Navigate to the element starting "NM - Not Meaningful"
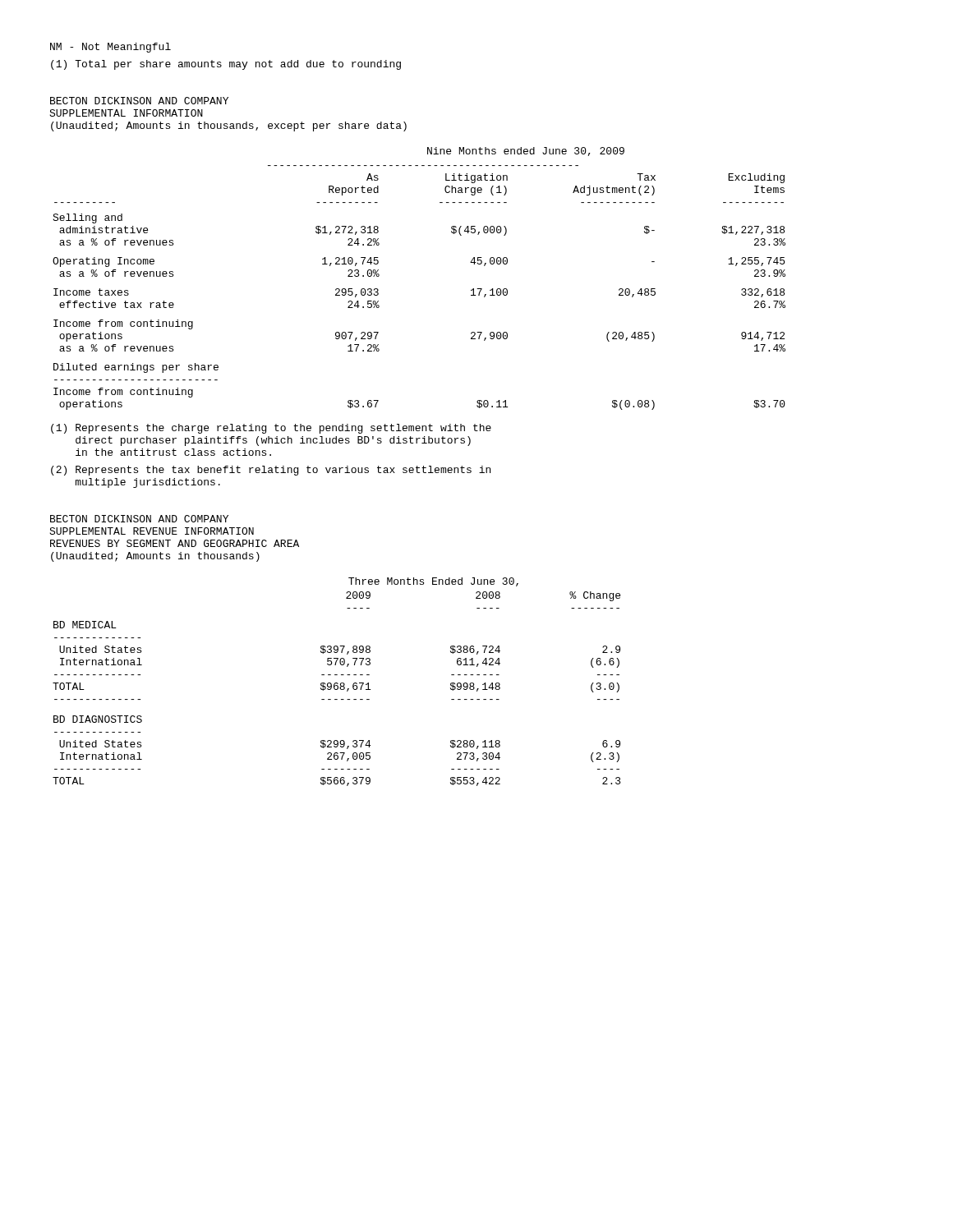The height and width of the screenshot is (1232, 953). pos(110,47)
